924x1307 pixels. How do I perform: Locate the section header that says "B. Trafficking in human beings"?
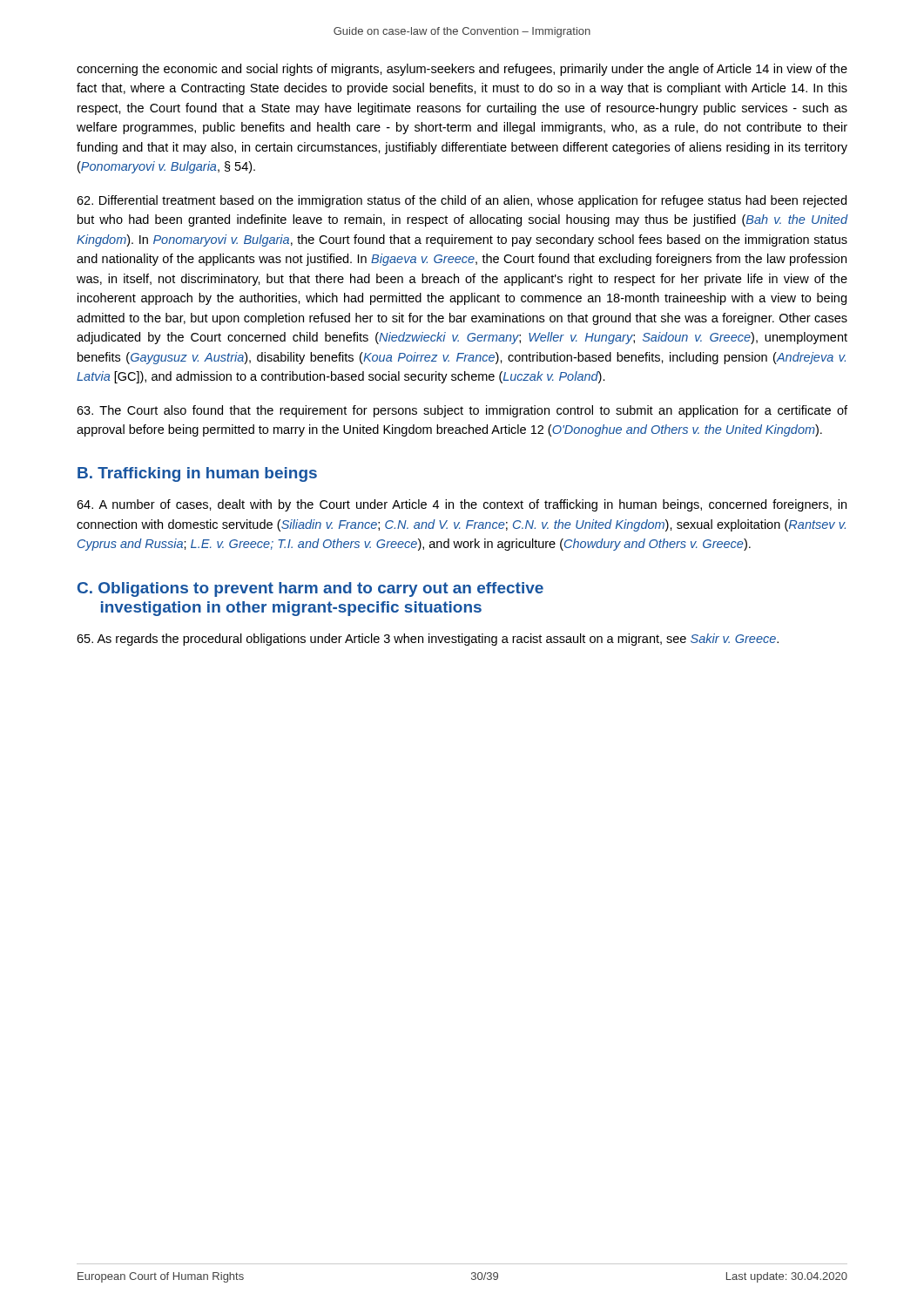click(x=197, y=473)
